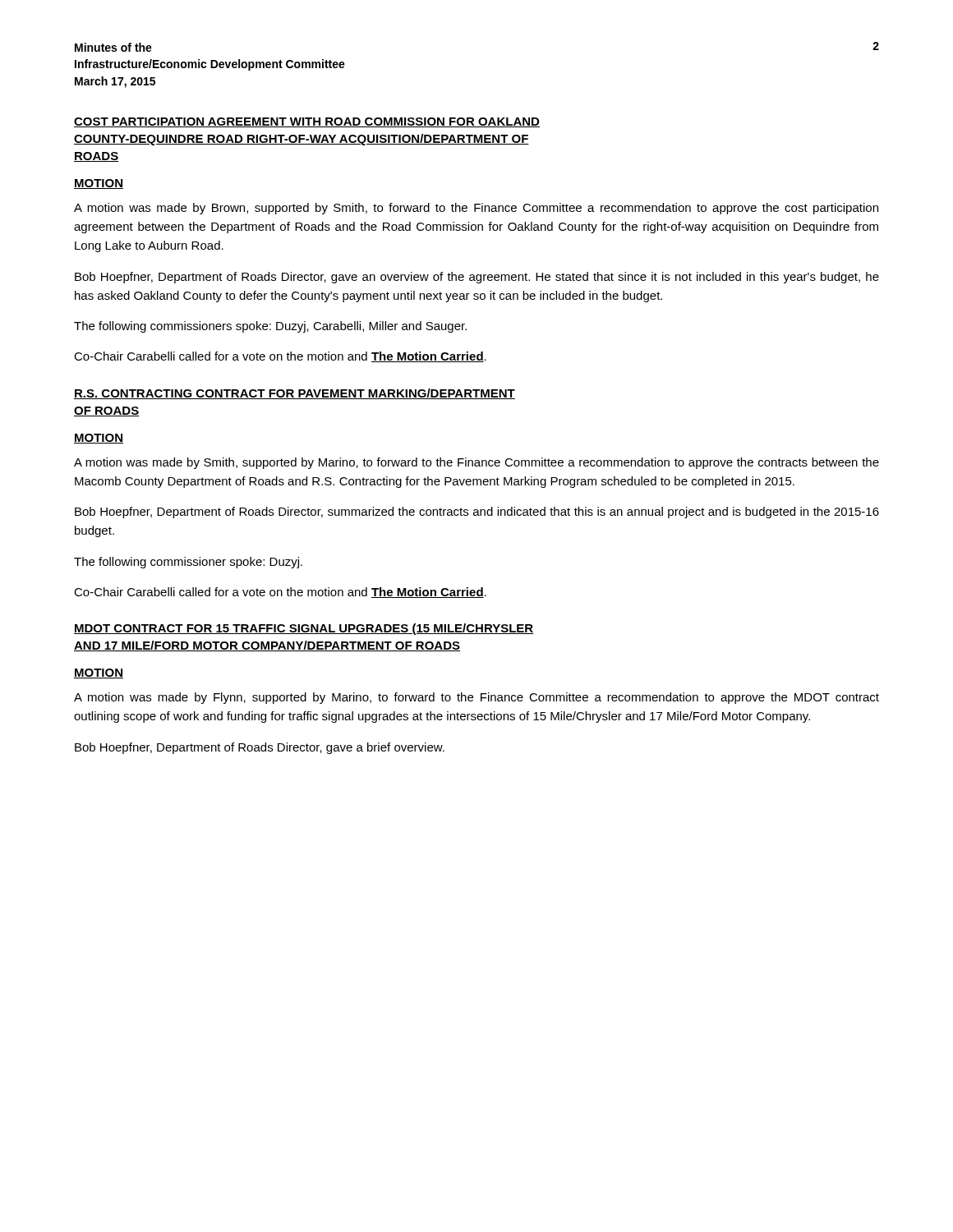Point to the block beginning "The following commissioners spoke: Duzyj, Carabelli,"
This screenshot has height=1232, width=953.
pos(271,326)
